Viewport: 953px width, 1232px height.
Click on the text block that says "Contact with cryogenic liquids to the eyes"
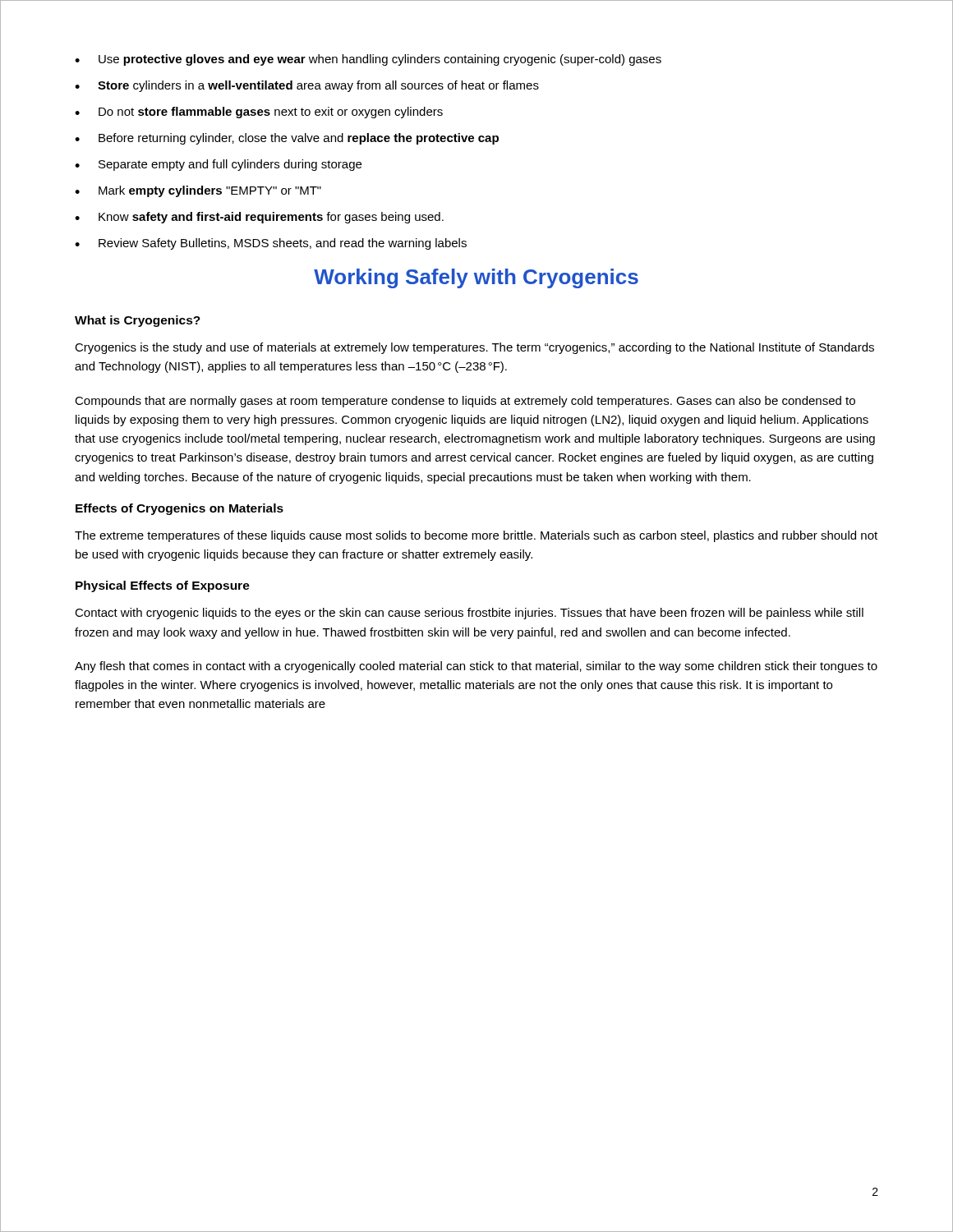coord(469,622)
